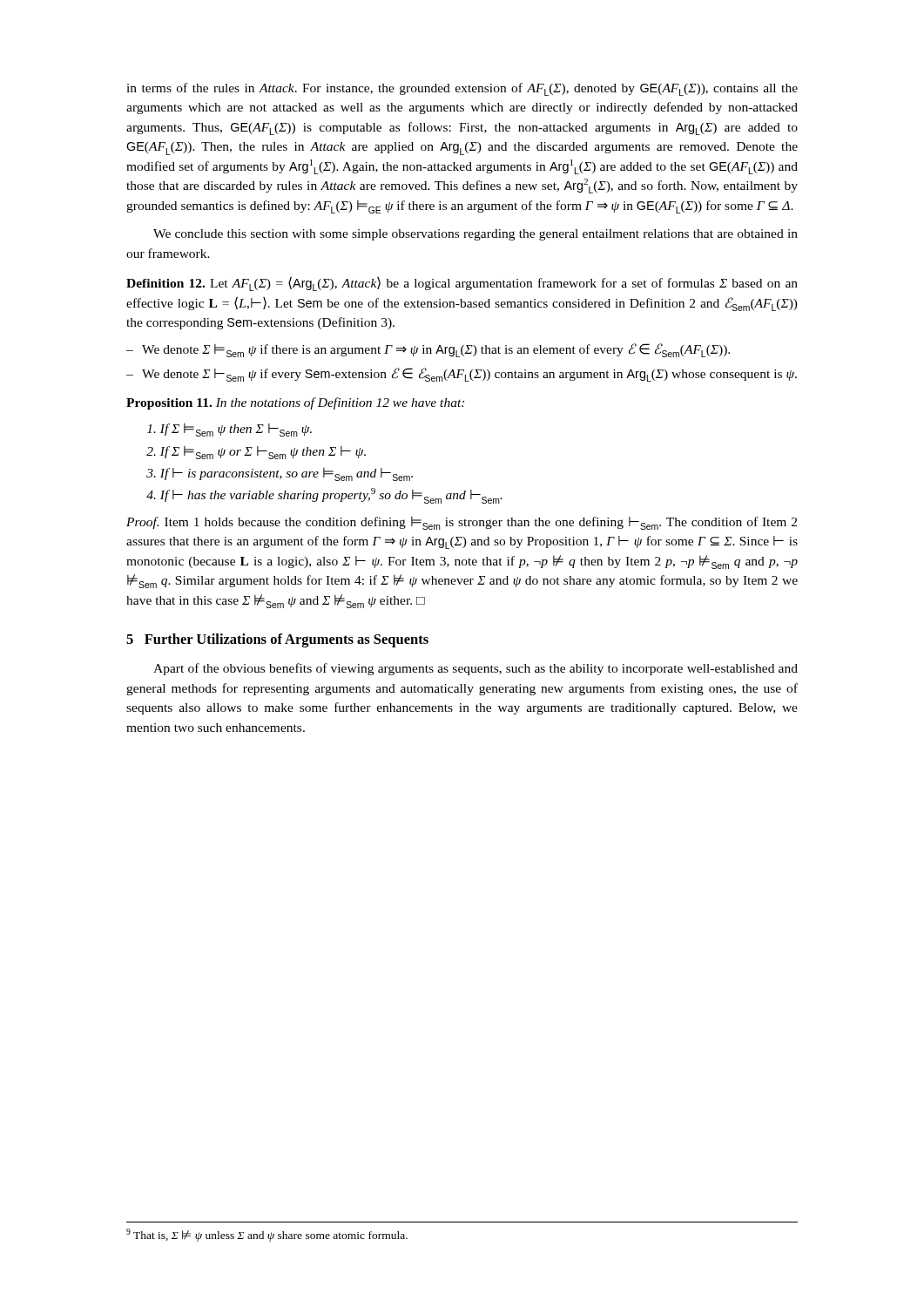
Task: Click on the list item with the text "4. If ⊢ has the variable sharing"
Action: pyautogui.click(x=325, y=495)
